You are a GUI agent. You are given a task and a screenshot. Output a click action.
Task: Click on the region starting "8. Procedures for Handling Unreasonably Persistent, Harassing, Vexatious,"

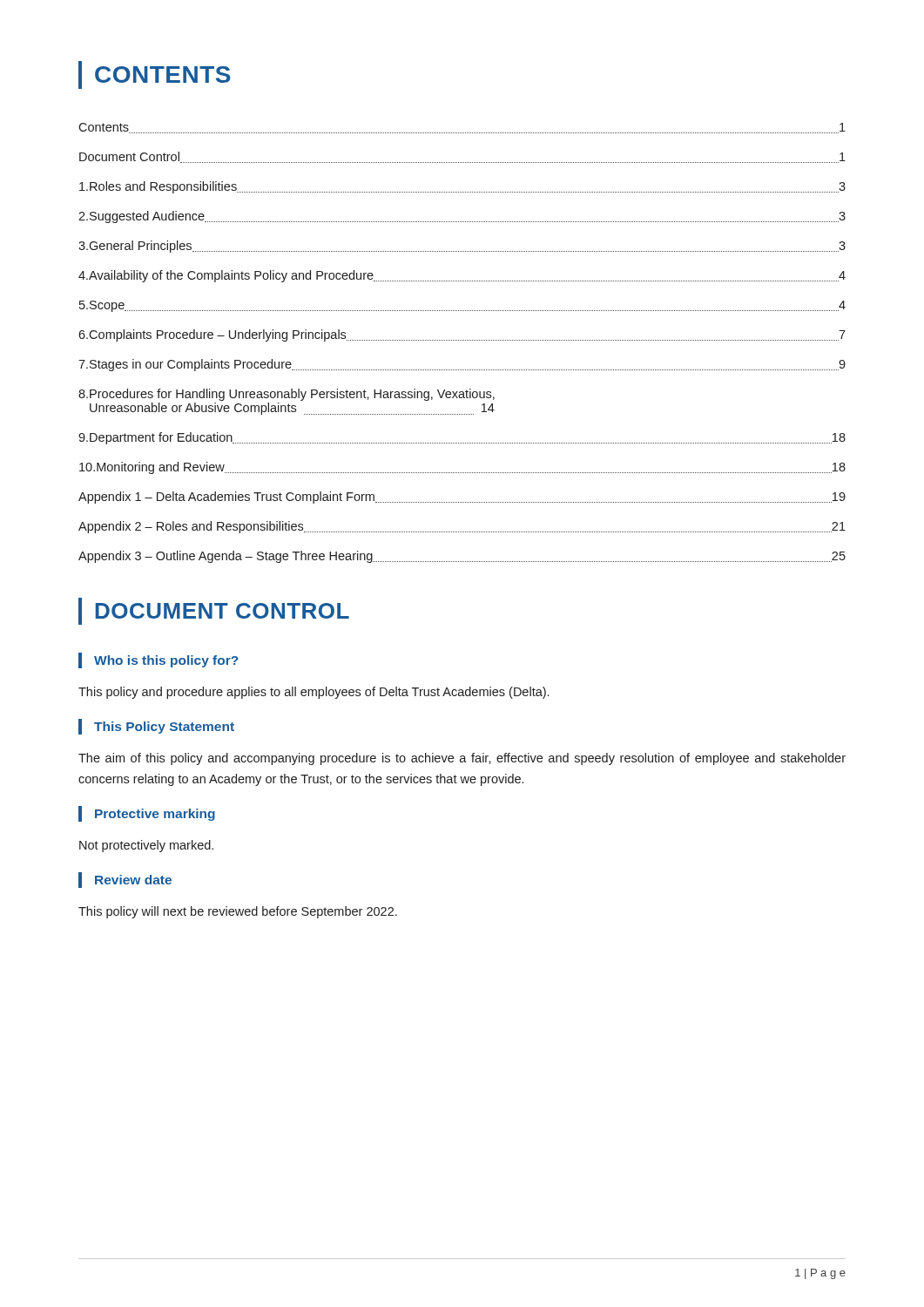[462, 401]
